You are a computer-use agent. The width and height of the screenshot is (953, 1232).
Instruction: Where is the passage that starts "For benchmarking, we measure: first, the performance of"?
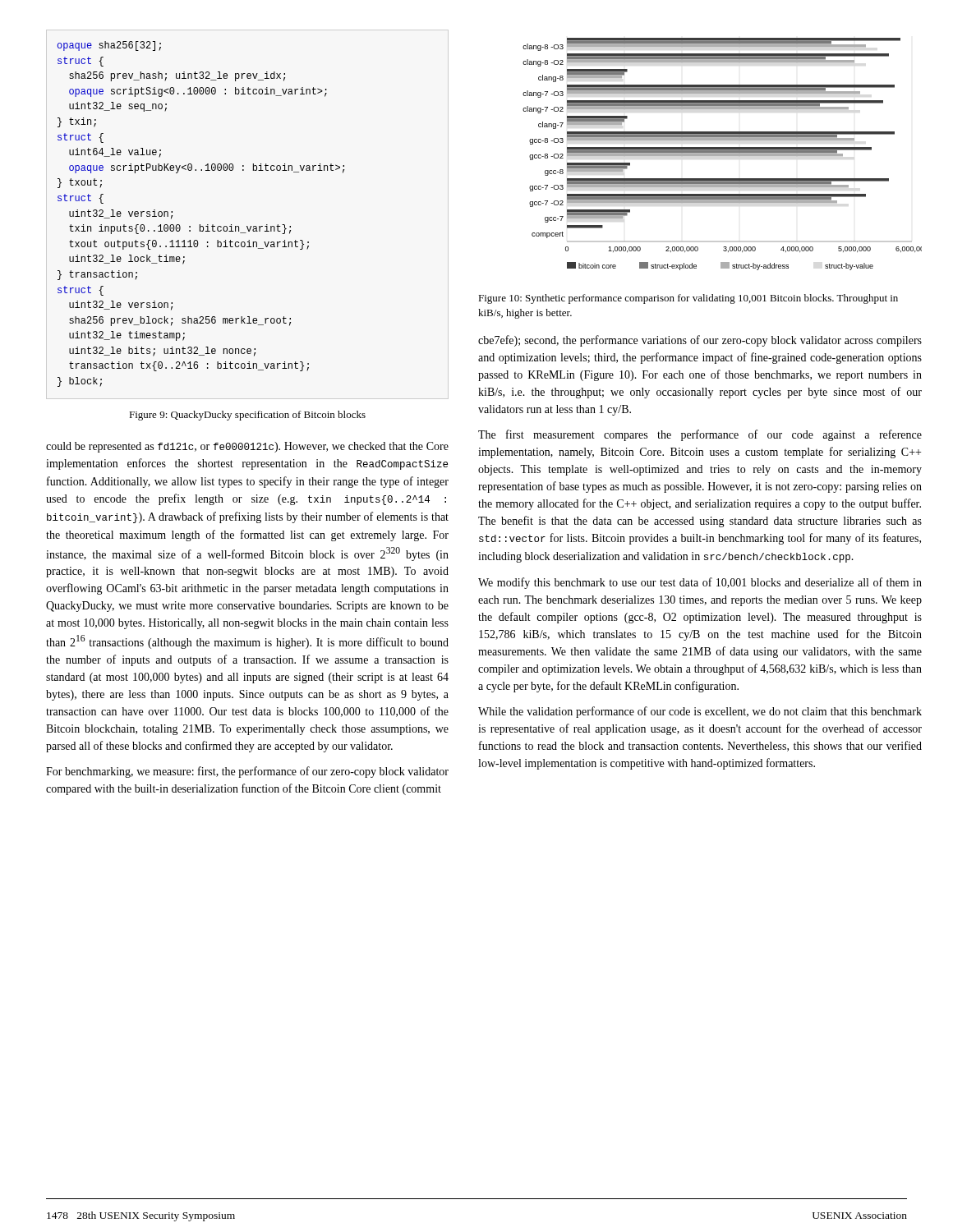point(247,780)
